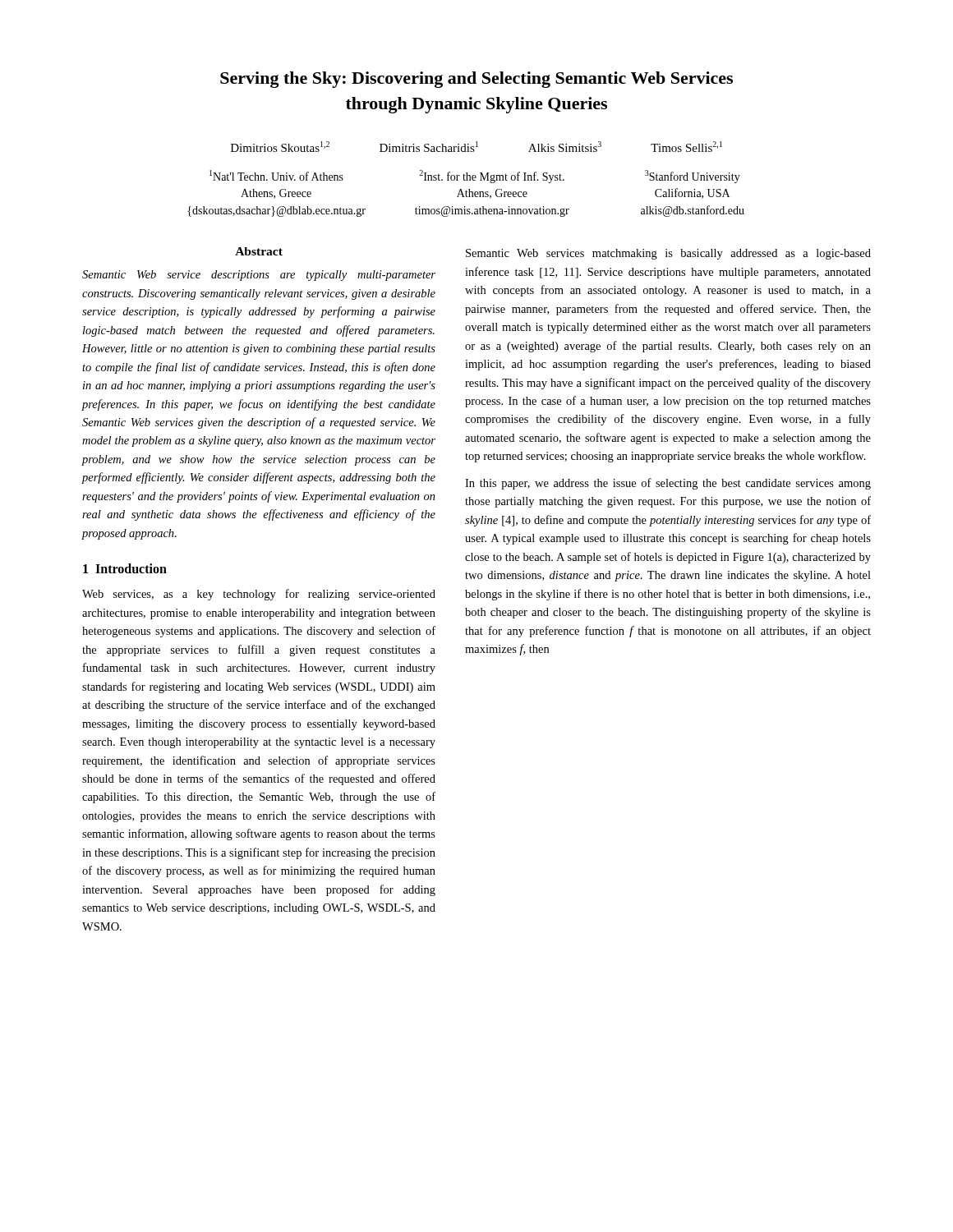Navigate to the element starting "Semantic Web services matchmaking"
This screenshot has width=953, height=1232.
(x=668, y=355)
